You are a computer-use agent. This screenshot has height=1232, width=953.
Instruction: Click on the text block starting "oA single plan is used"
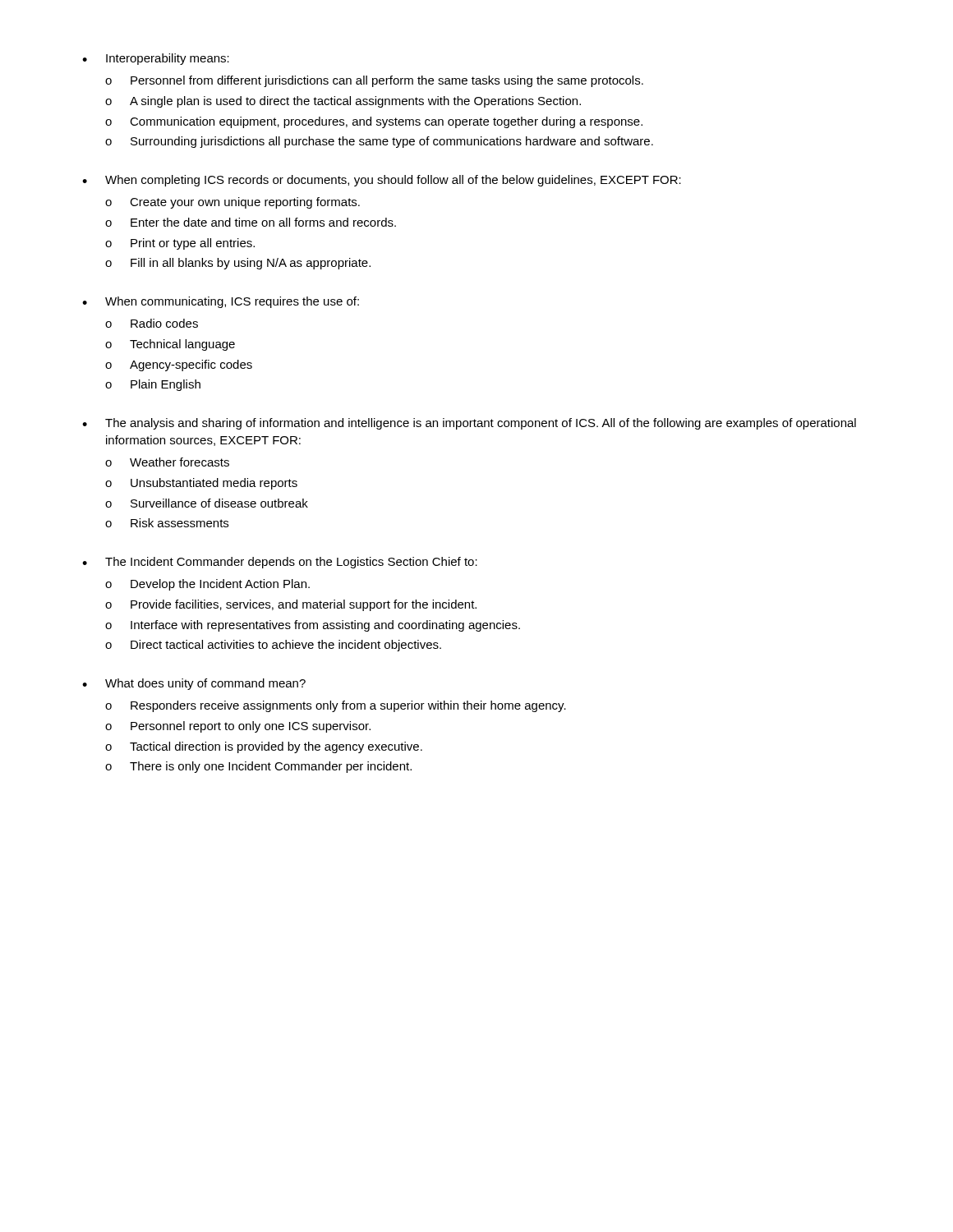coord(488,101)
